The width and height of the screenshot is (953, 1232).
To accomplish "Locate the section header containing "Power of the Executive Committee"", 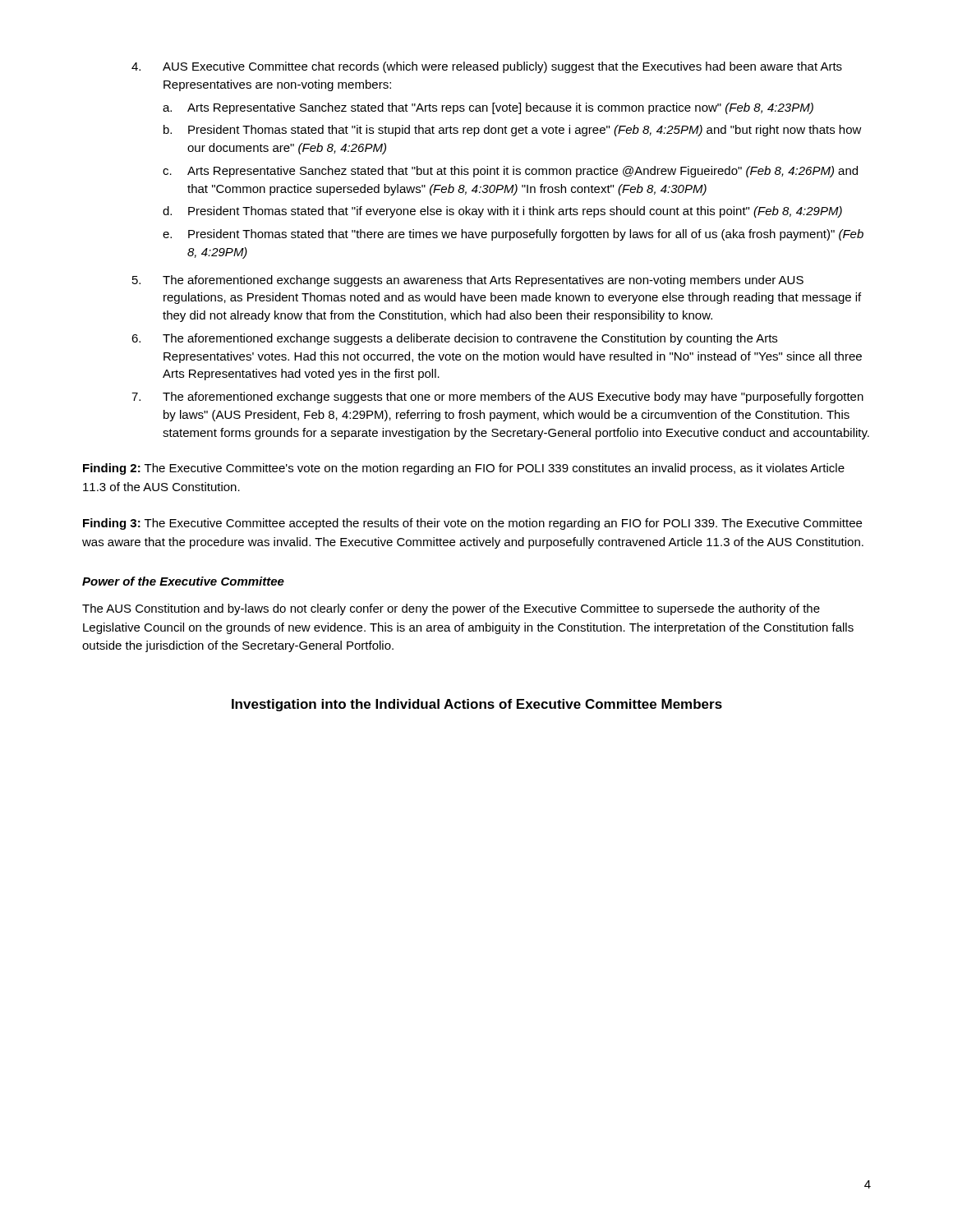I will pos(183,581).
